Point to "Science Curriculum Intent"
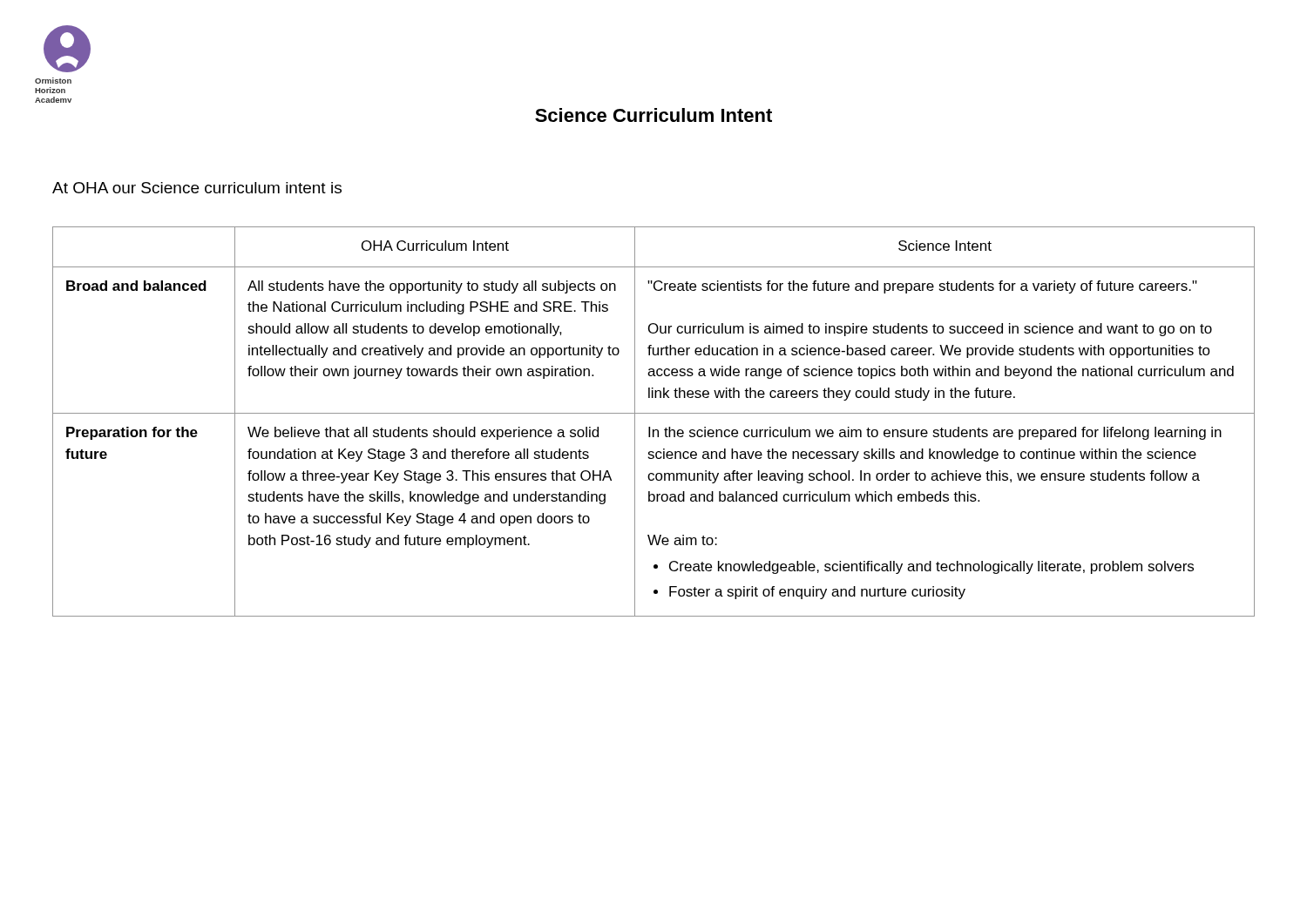Screen dimensions: 924x1307 point(654,115)
